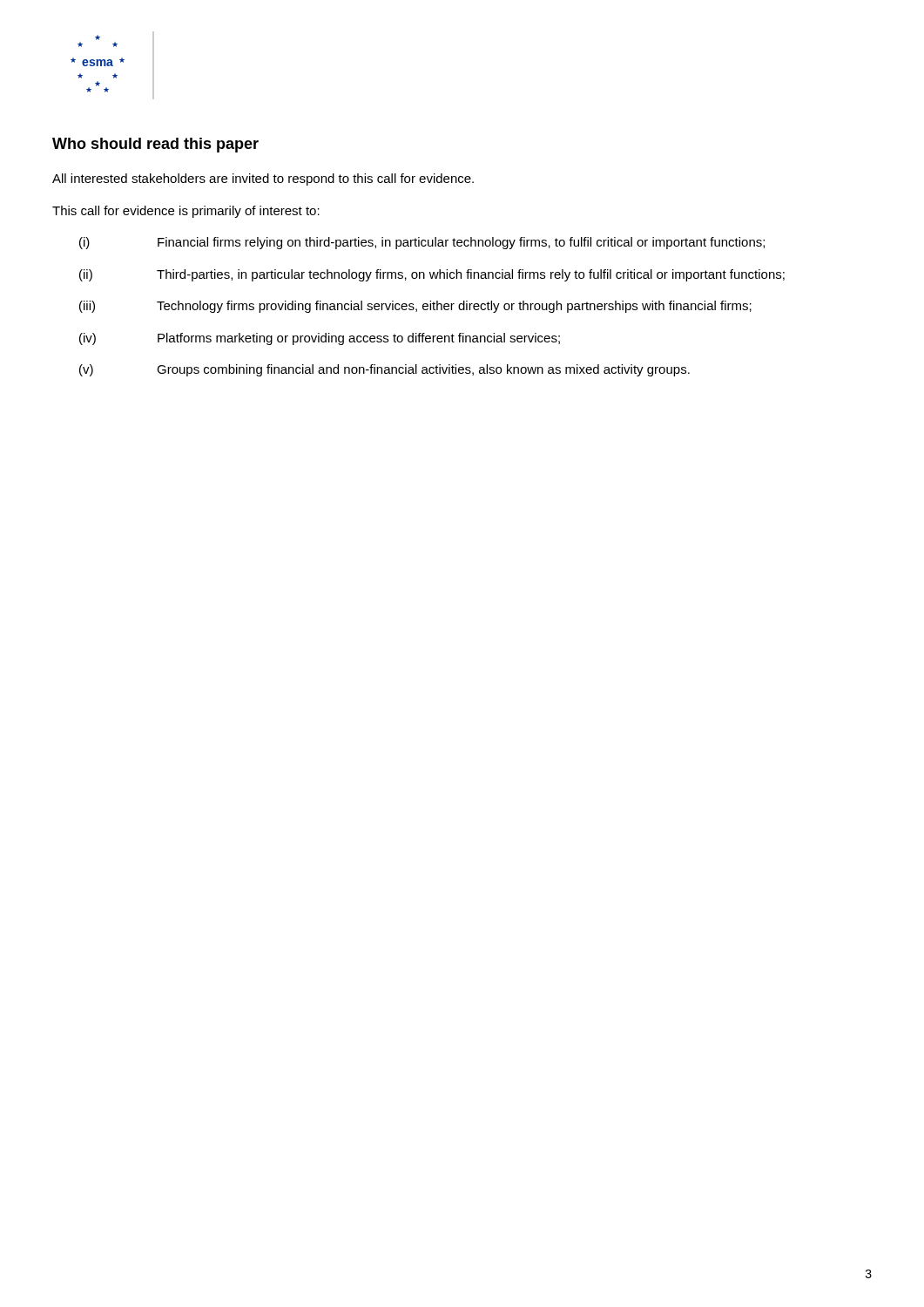Select the list item with the text "(v) Groups combining financial and"
Image resolution: width=924 pixels, height=1307 pixels.
pyautogui.click(x=462, y=370)
